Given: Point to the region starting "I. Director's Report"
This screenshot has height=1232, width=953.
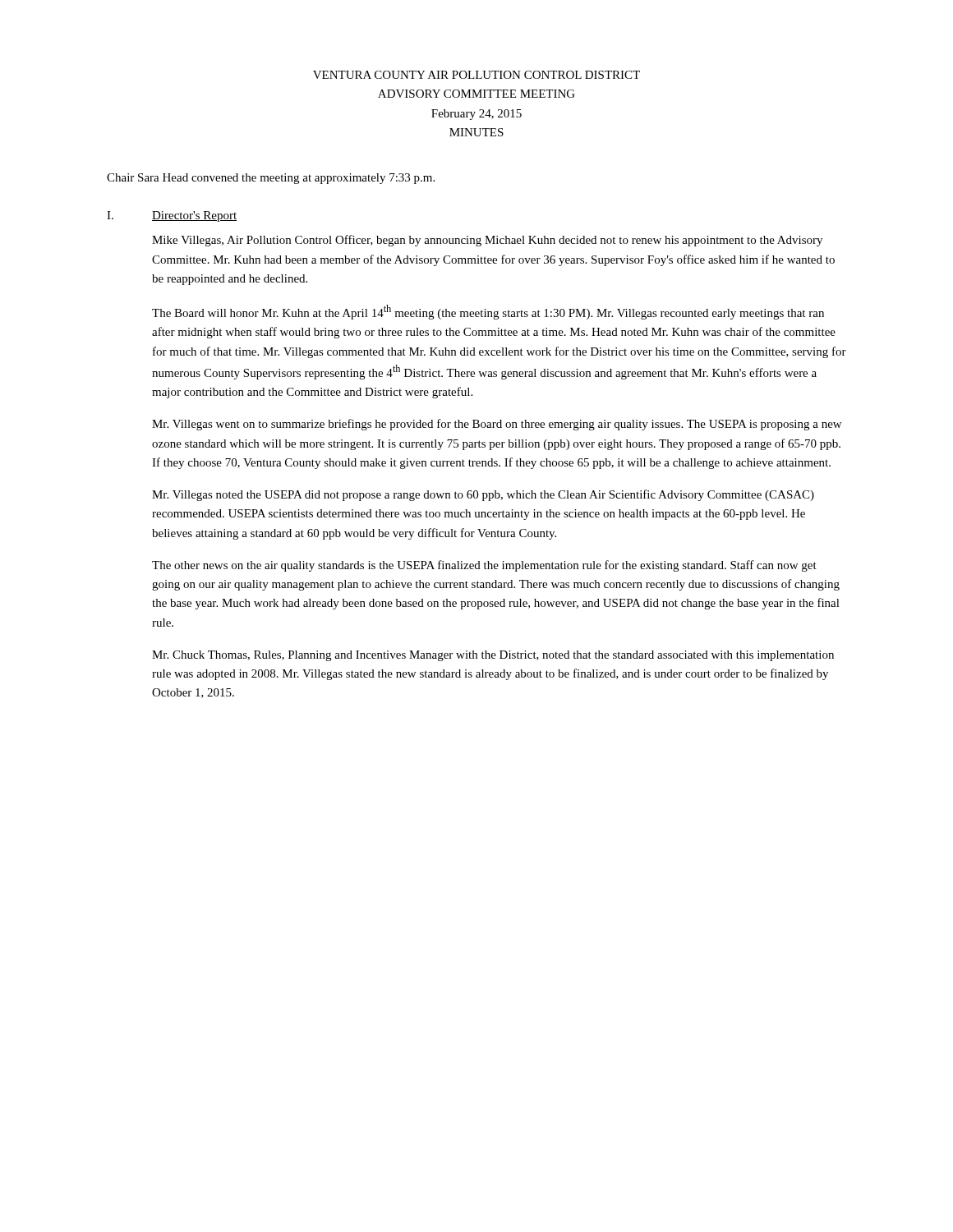Looking at the screenshot, I should tap(172, 216).
